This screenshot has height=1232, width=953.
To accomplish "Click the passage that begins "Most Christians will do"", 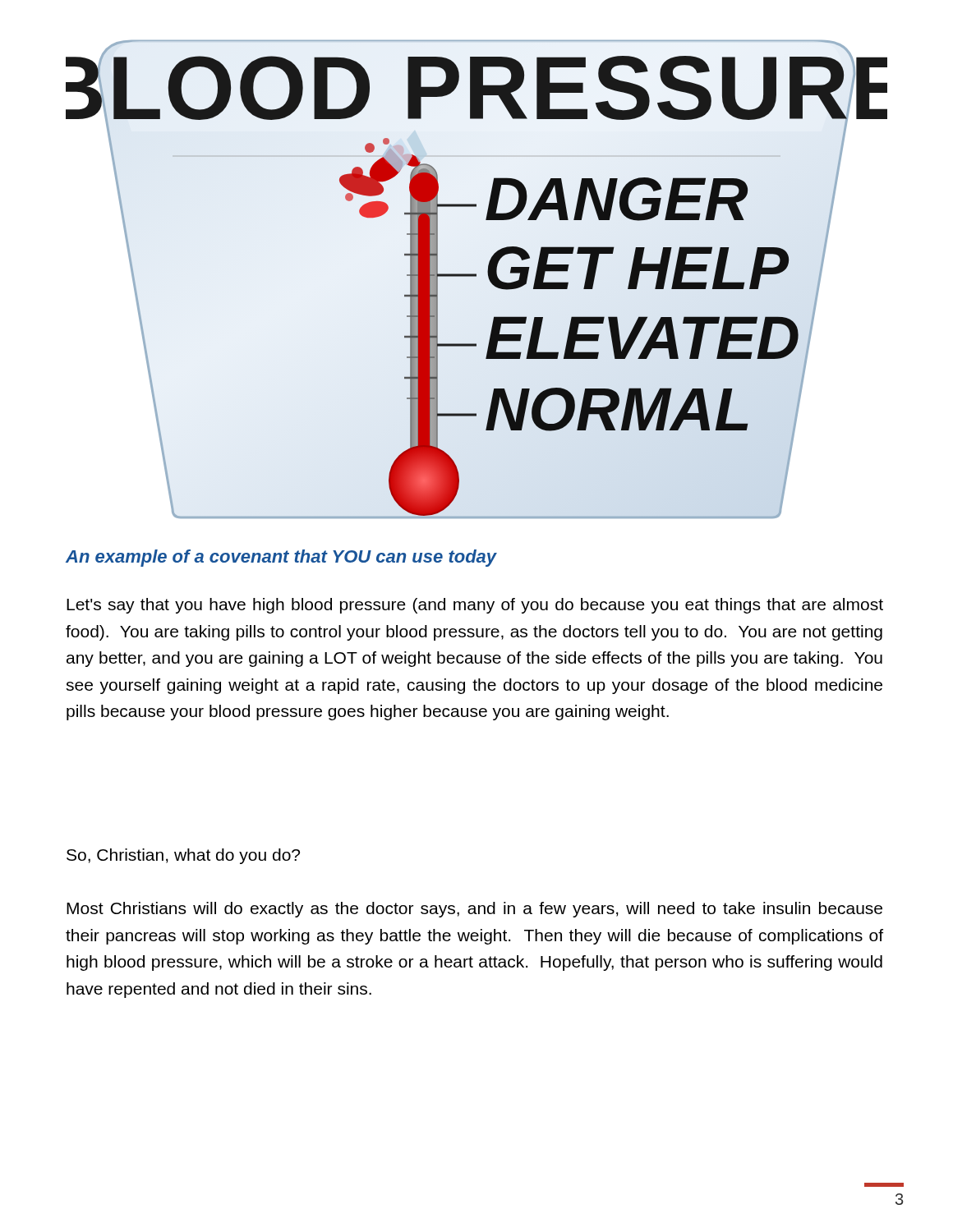I will tap(474, 949).
